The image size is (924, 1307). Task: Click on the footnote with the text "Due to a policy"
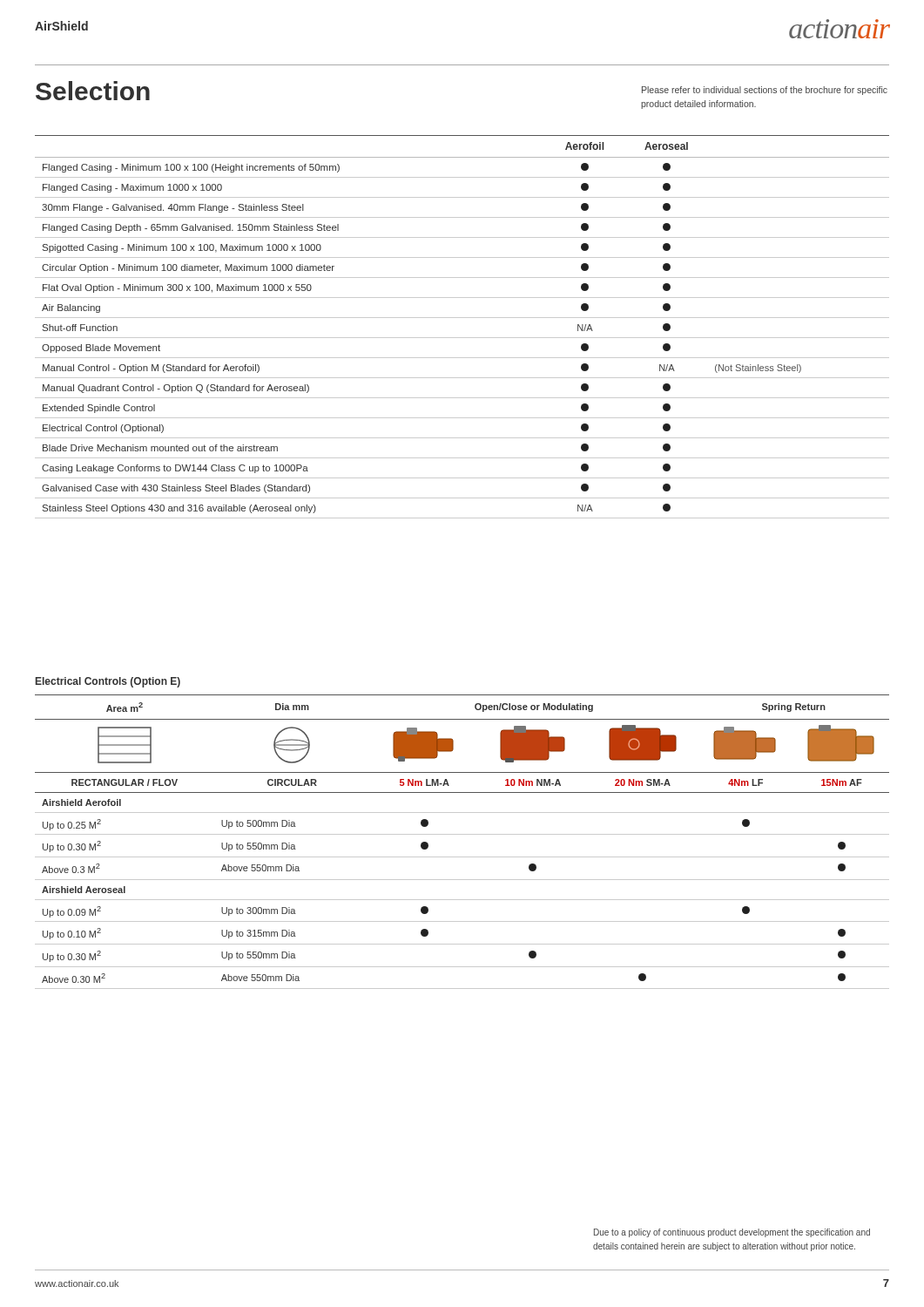732,1239
